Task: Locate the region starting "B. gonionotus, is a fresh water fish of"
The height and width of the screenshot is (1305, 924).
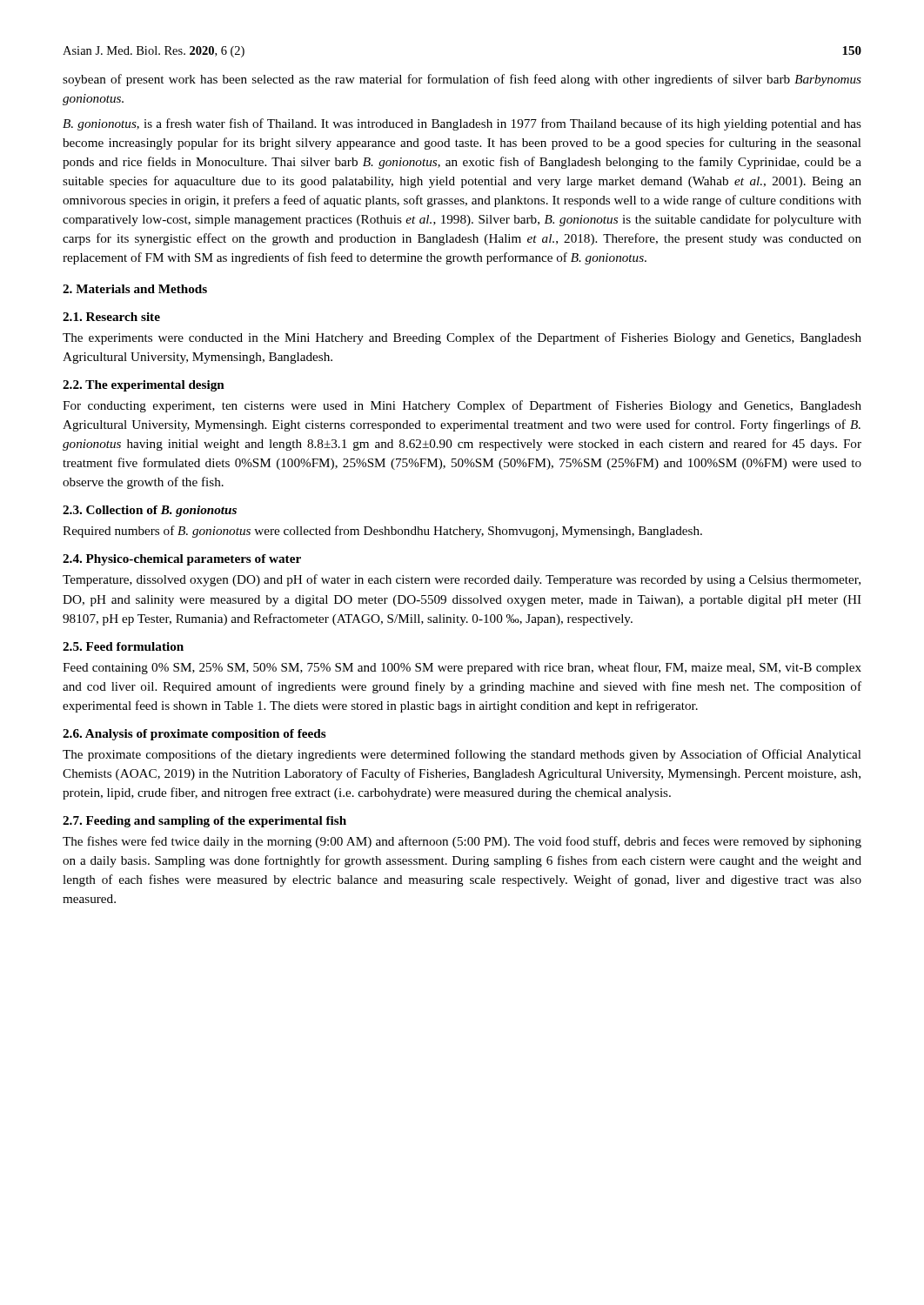Action: [x=462, y=190]
